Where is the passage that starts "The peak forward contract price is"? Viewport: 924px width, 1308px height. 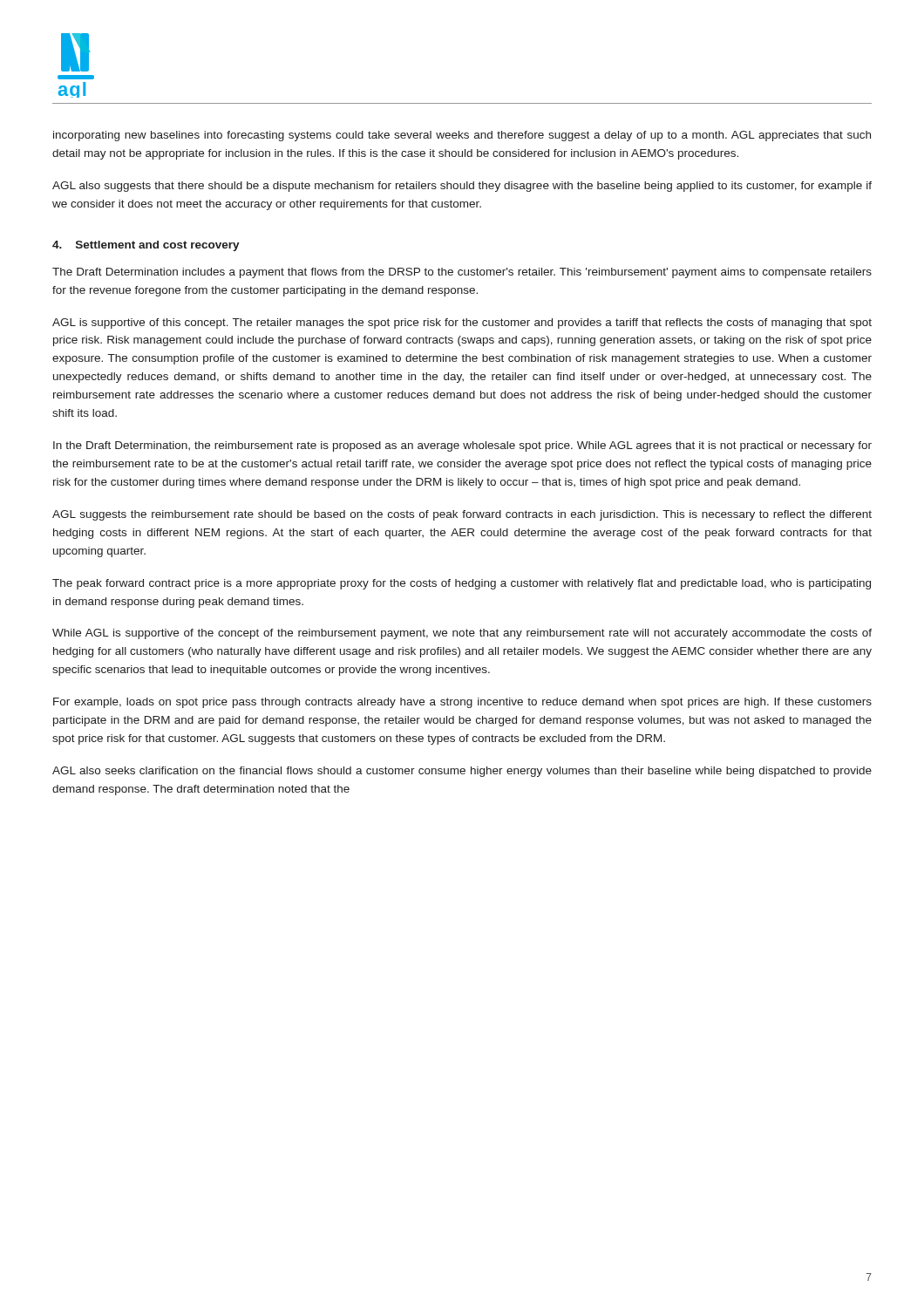click(x=462, y=593)
